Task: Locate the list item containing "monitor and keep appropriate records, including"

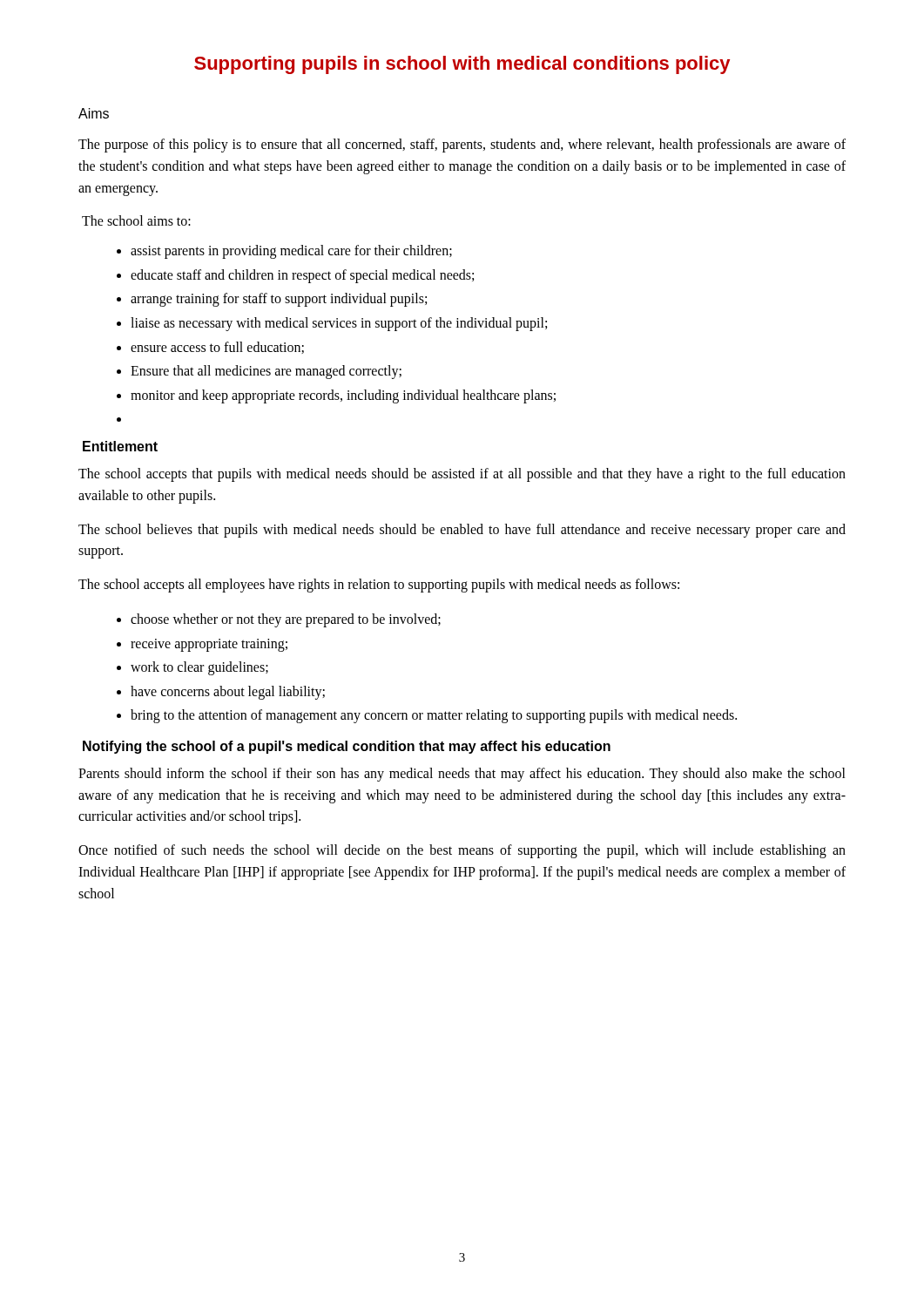Action: point(344,395)
